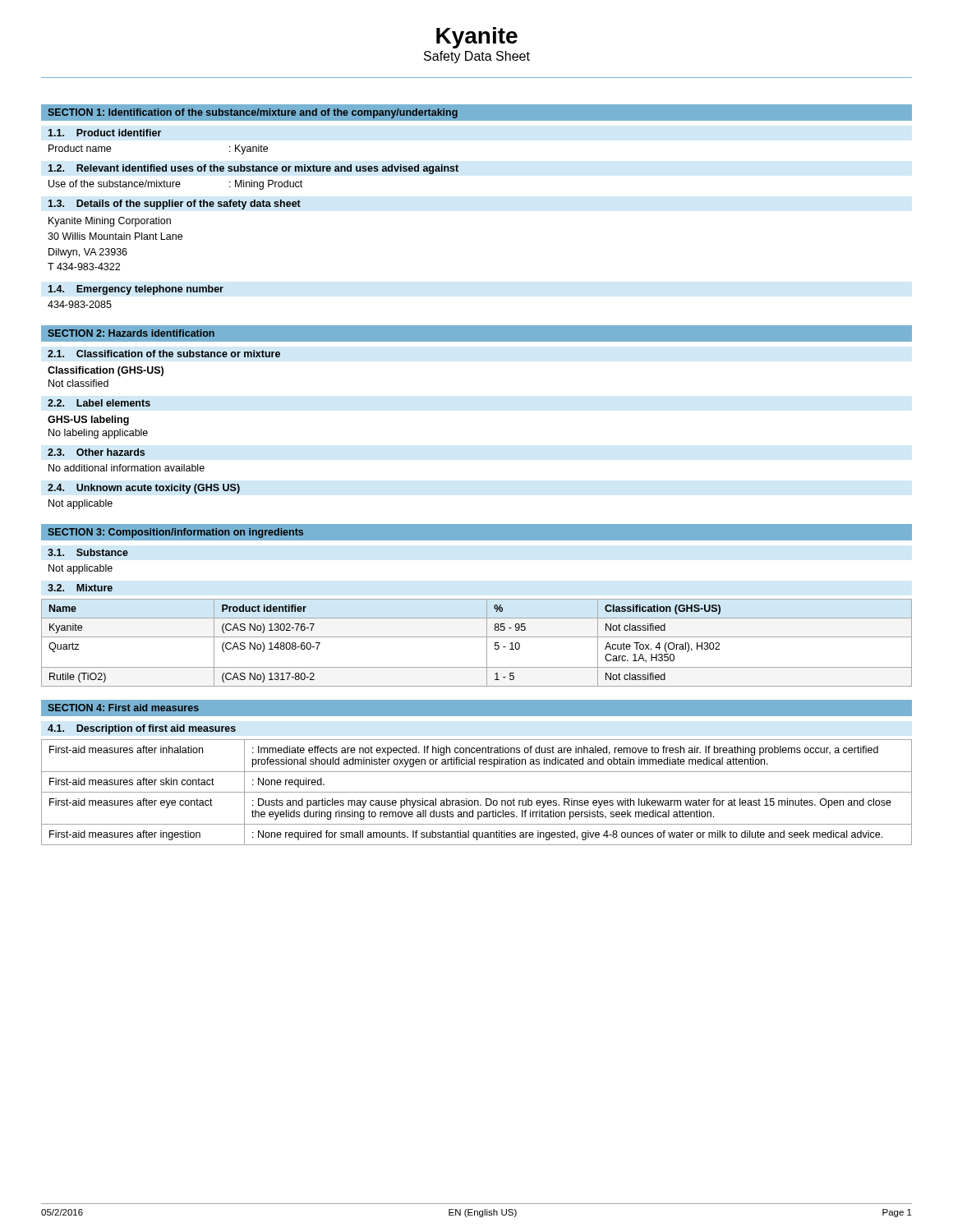Navigate to the text block starting "1.1. Product identifier"

[104, 133]
